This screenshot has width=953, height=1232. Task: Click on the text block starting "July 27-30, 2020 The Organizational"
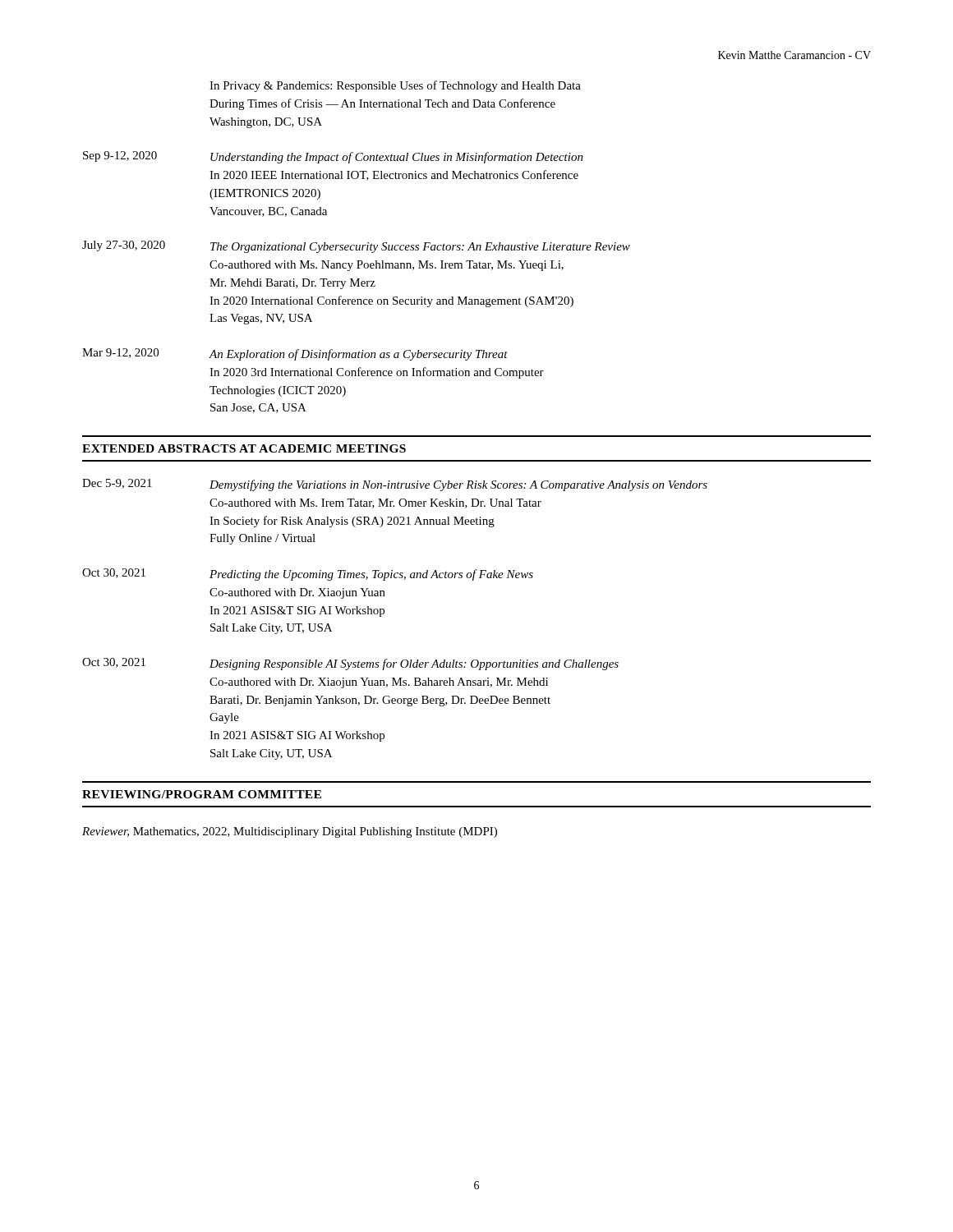tap(356, 247)
